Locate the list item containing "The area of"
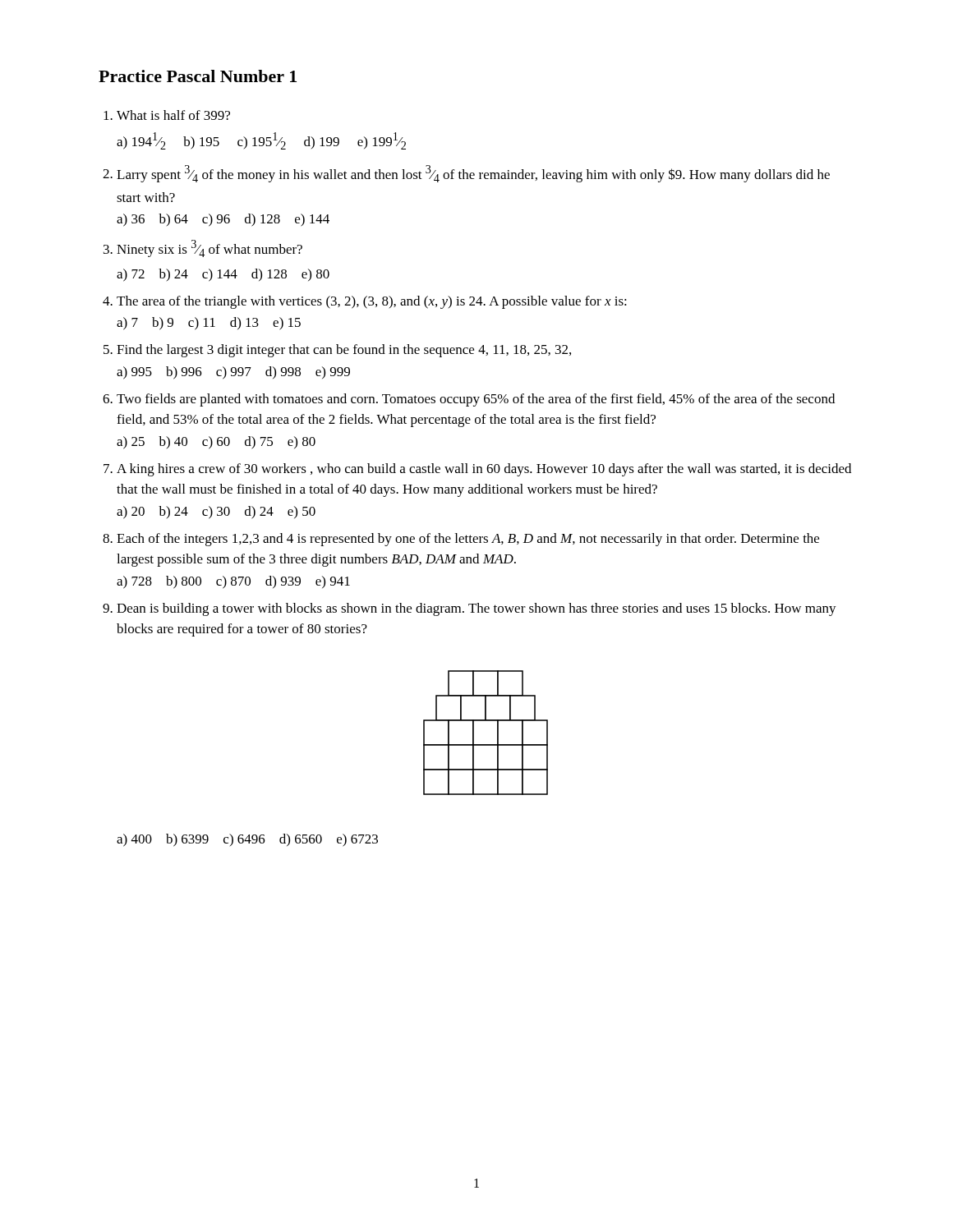Screen dimensions: 1232x953 pos(486,311)
